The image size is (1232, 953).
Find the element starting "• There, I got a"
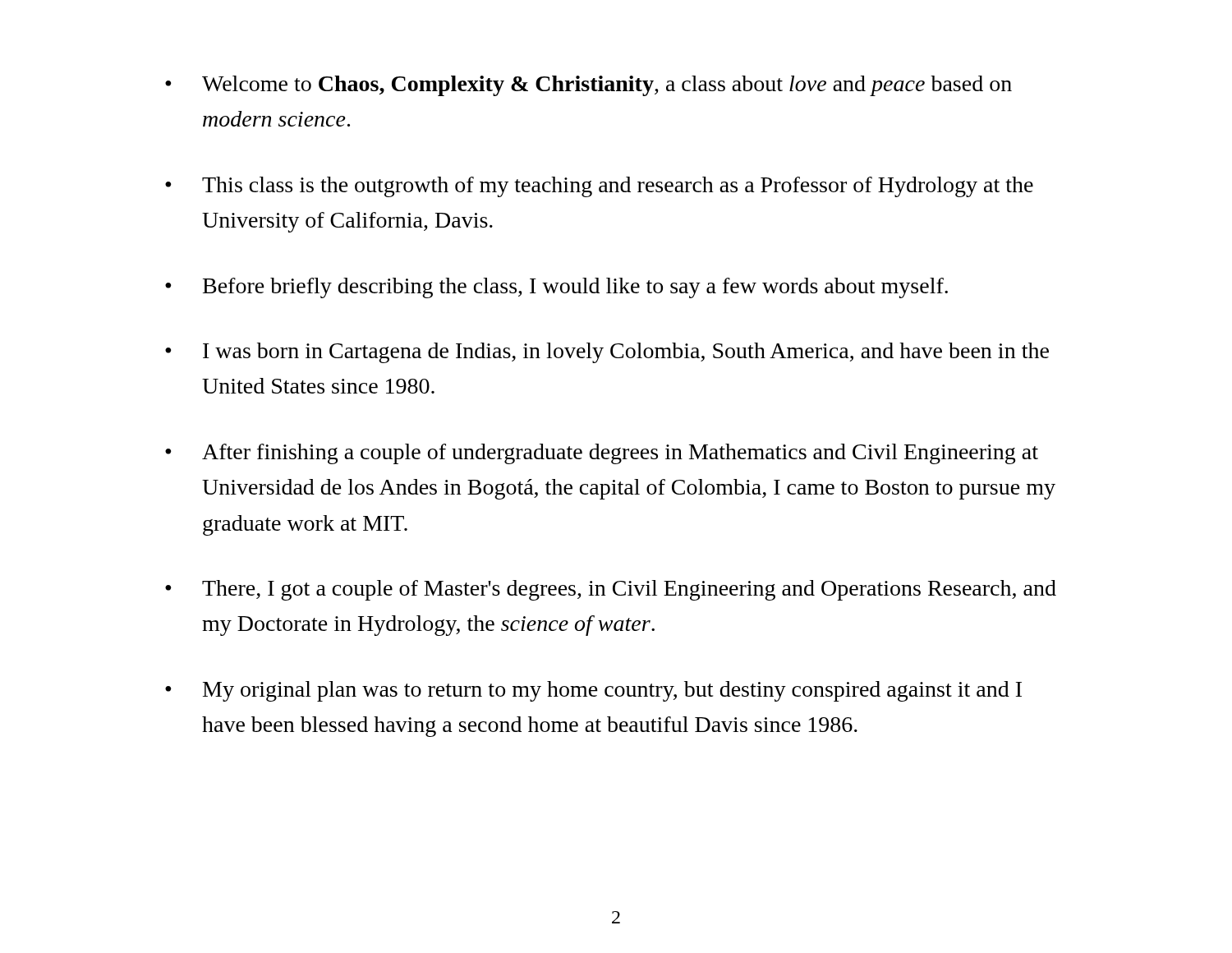coord(616,606)
